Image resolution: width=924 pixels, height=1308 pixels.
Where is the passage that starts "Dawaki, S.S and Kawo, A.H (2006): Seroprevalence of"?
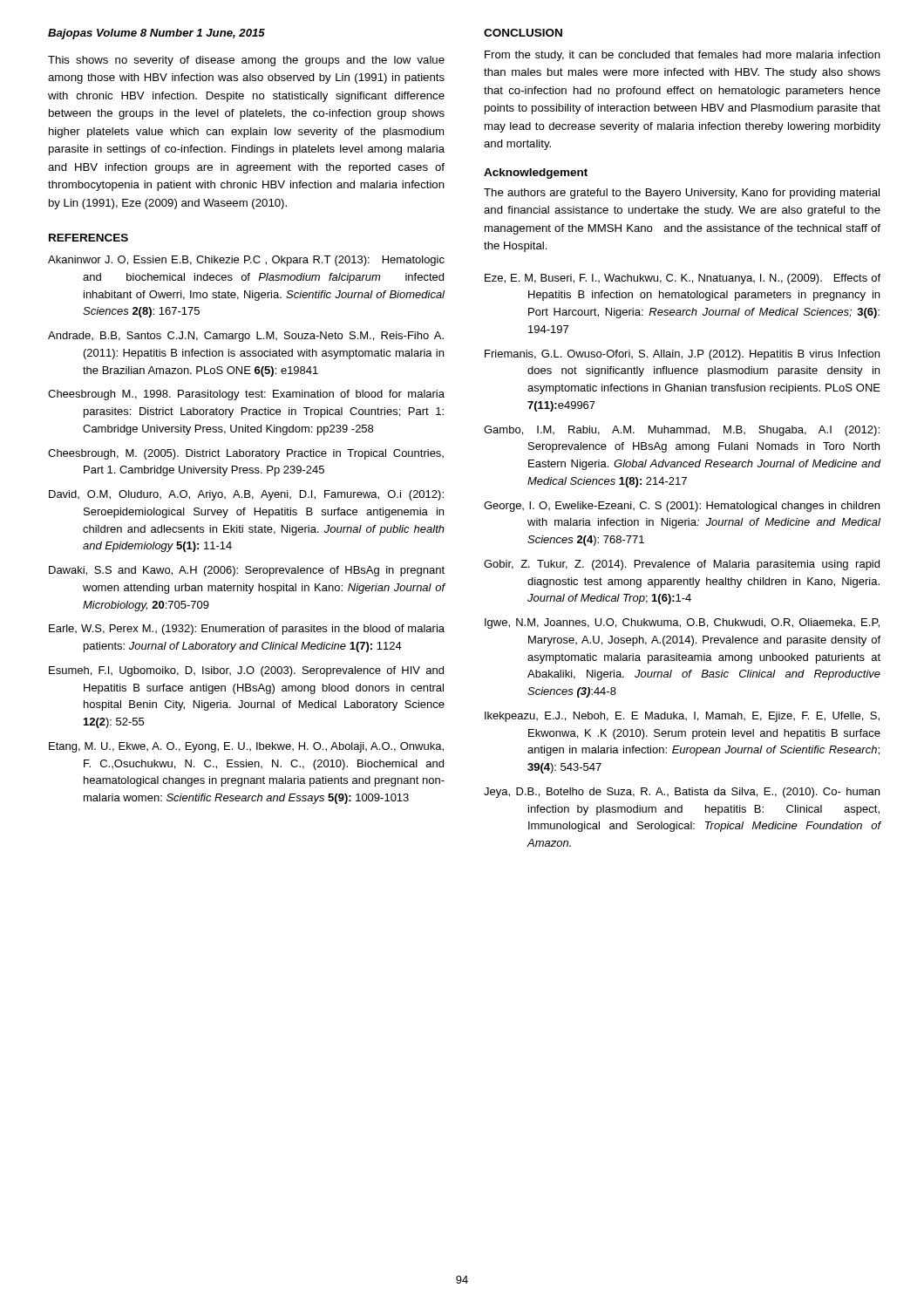point(246,587)
